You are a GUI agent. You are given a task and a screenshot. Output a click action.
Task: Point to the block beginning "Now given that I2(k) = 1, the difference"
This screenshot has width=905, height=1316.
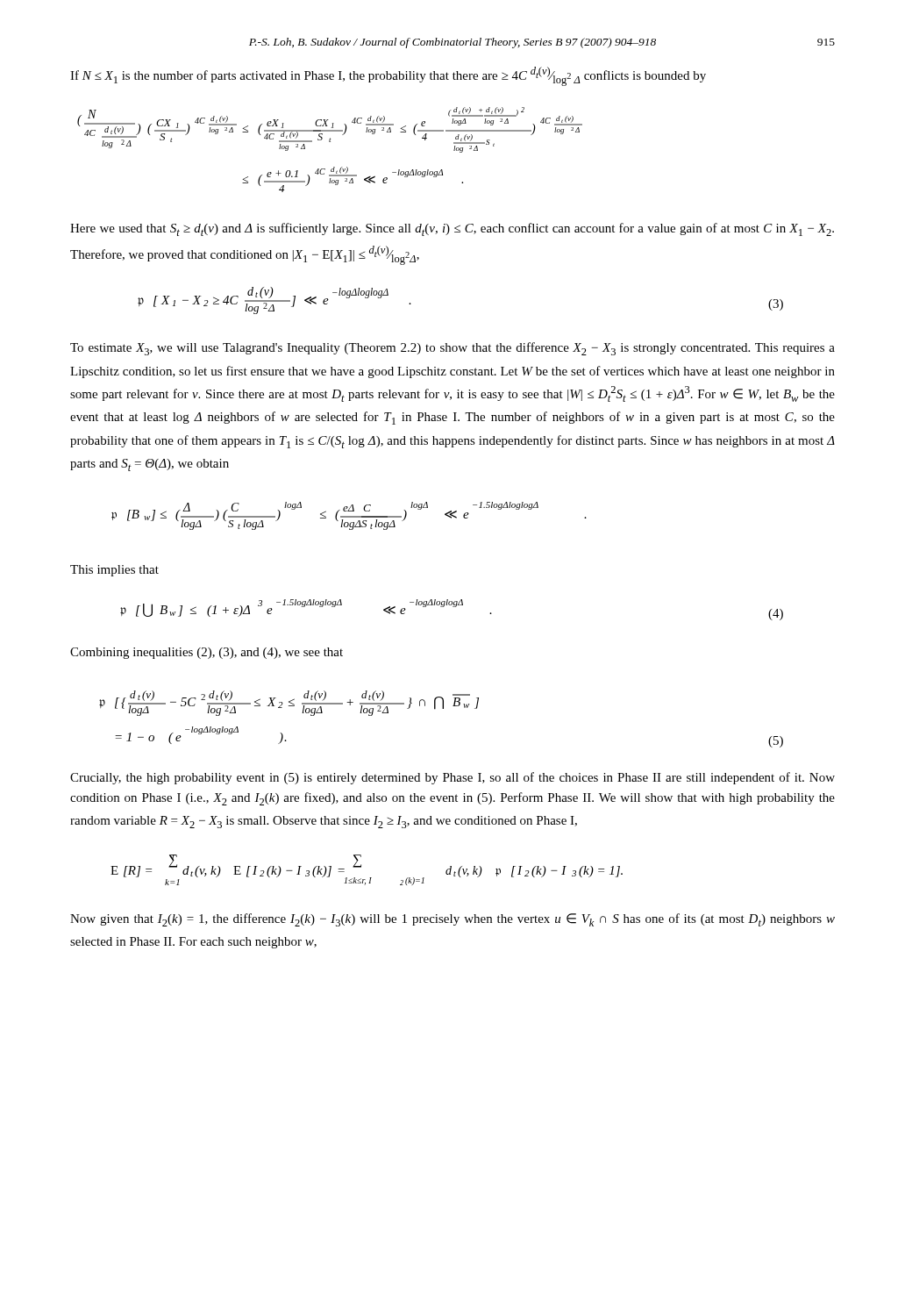click(452, 930)
